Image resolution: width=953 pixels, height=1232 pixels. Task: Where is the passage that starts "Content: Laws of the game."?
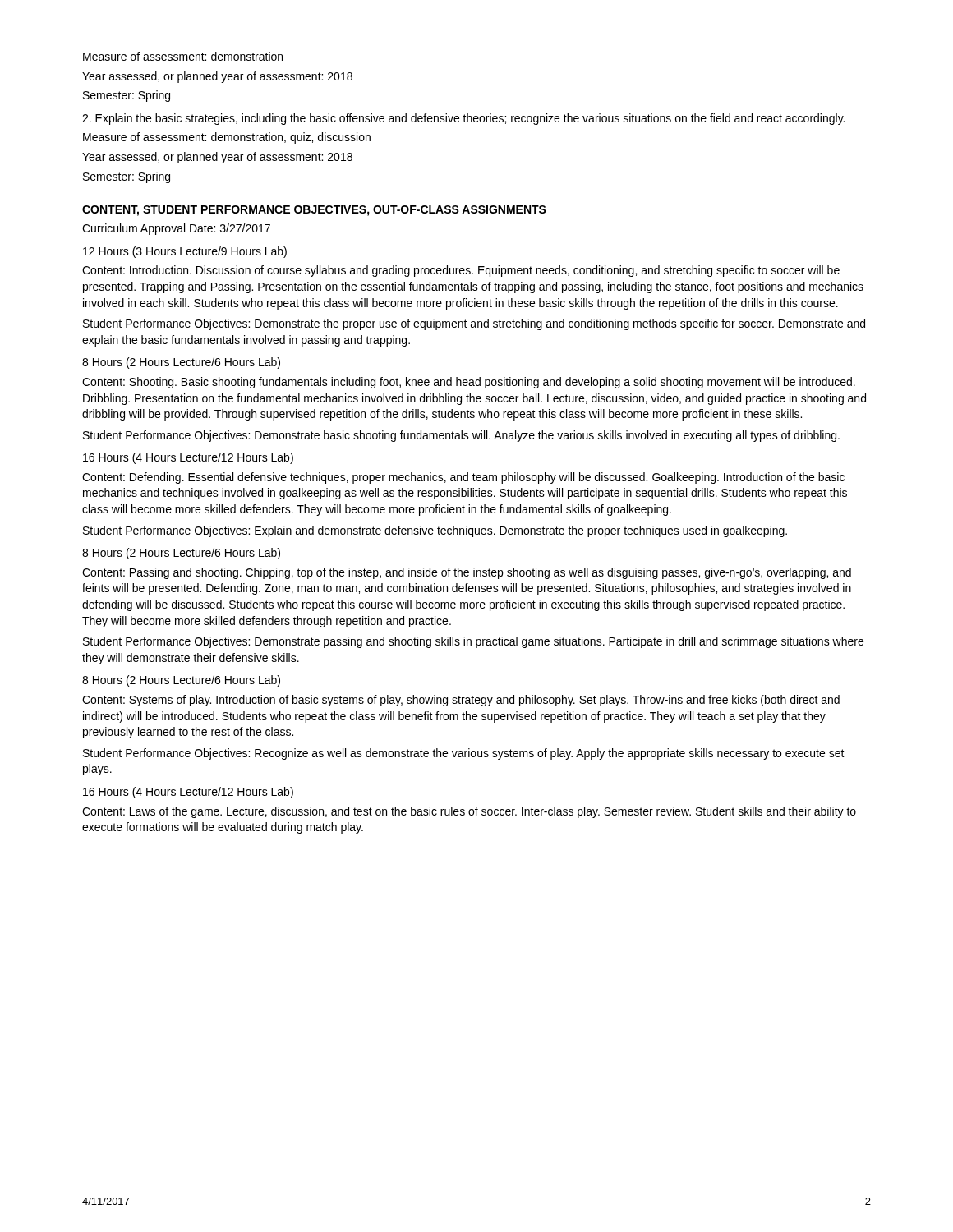pyautogui.click(x=469, y=819)
